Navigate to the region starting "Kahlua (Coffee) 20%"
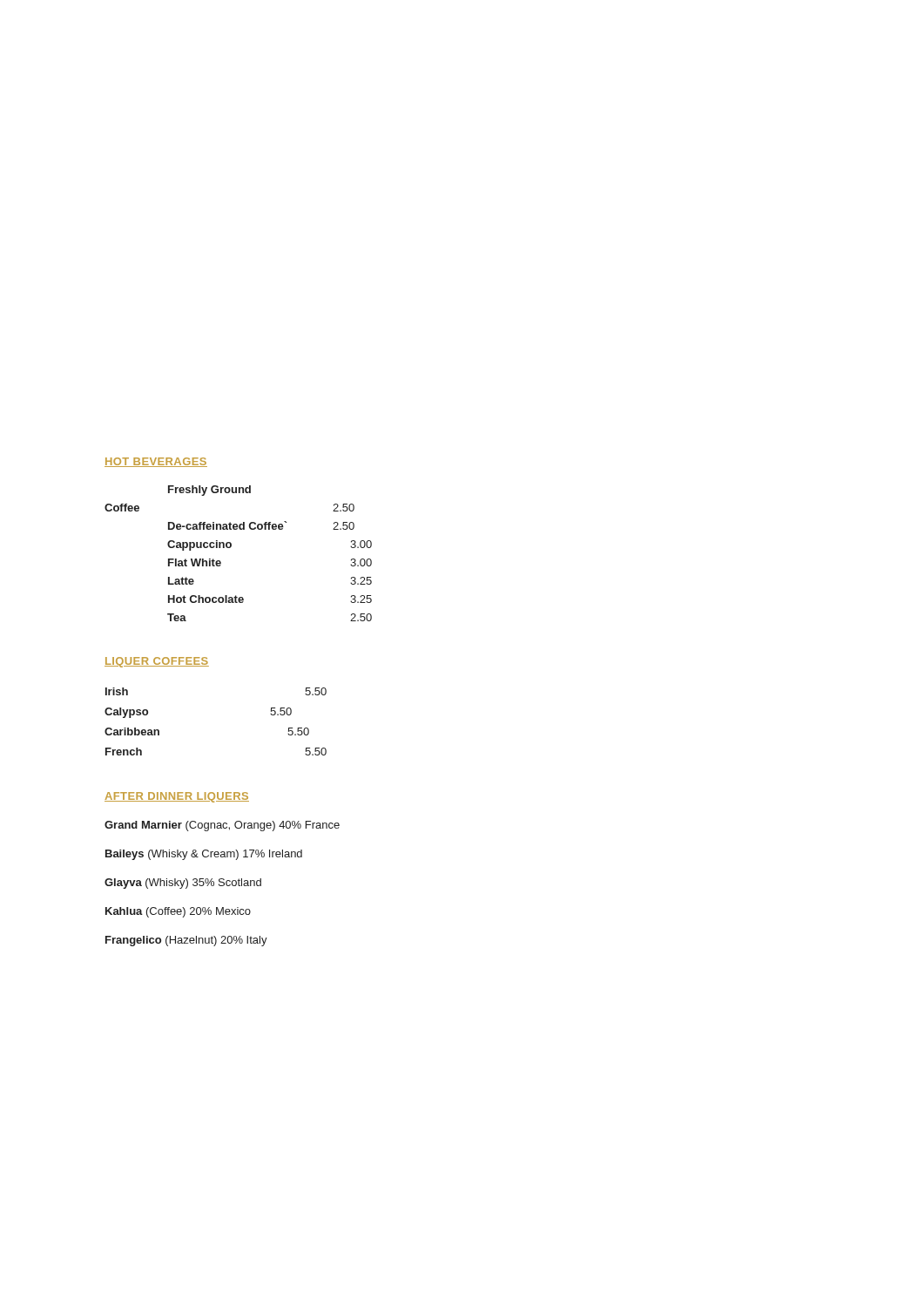Image resolution: width=924 pixels, height=1307 pixels. coord(178,911)
